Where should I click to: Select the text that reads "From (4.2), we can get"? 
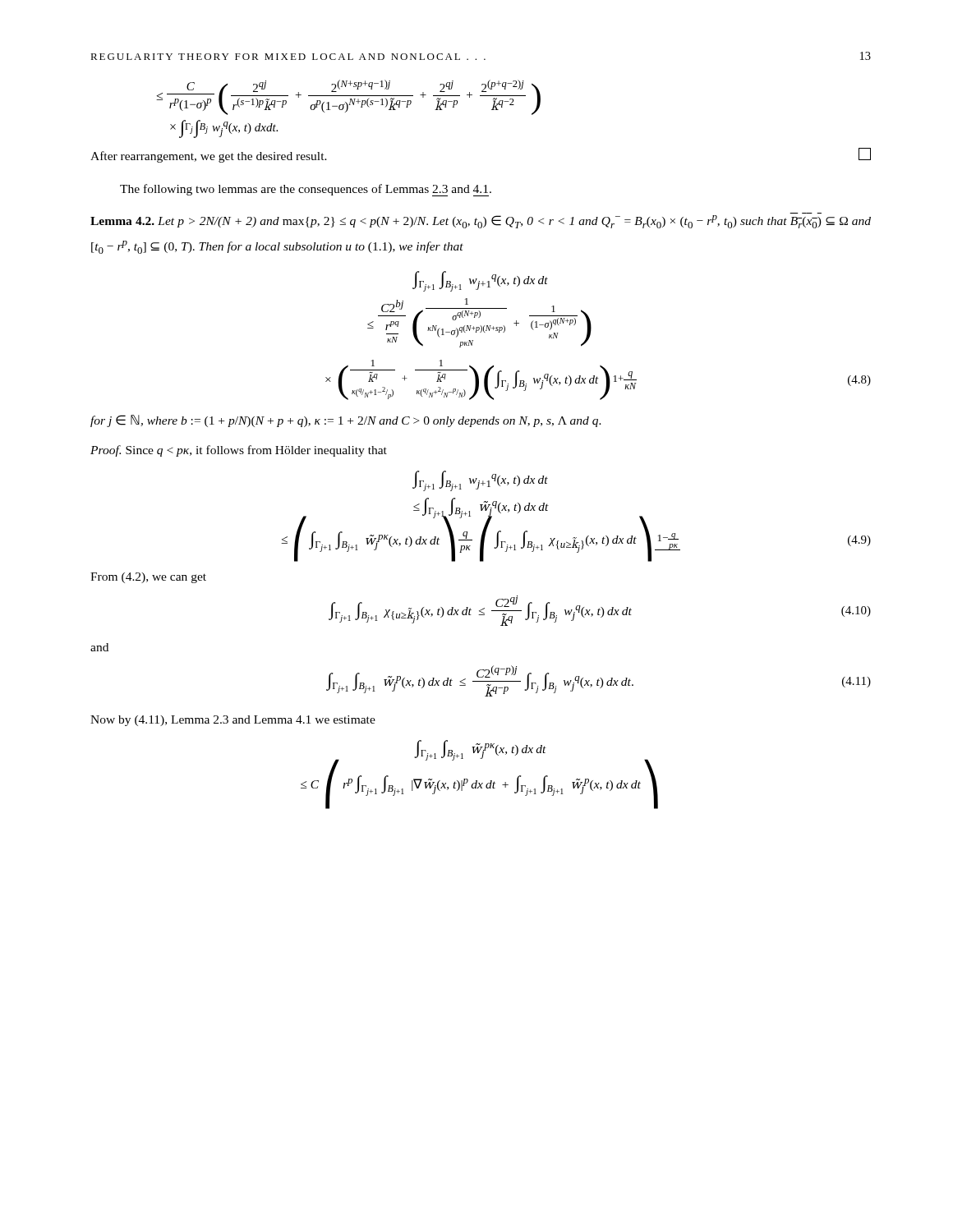pyautogui.click(x=148, y=578)
